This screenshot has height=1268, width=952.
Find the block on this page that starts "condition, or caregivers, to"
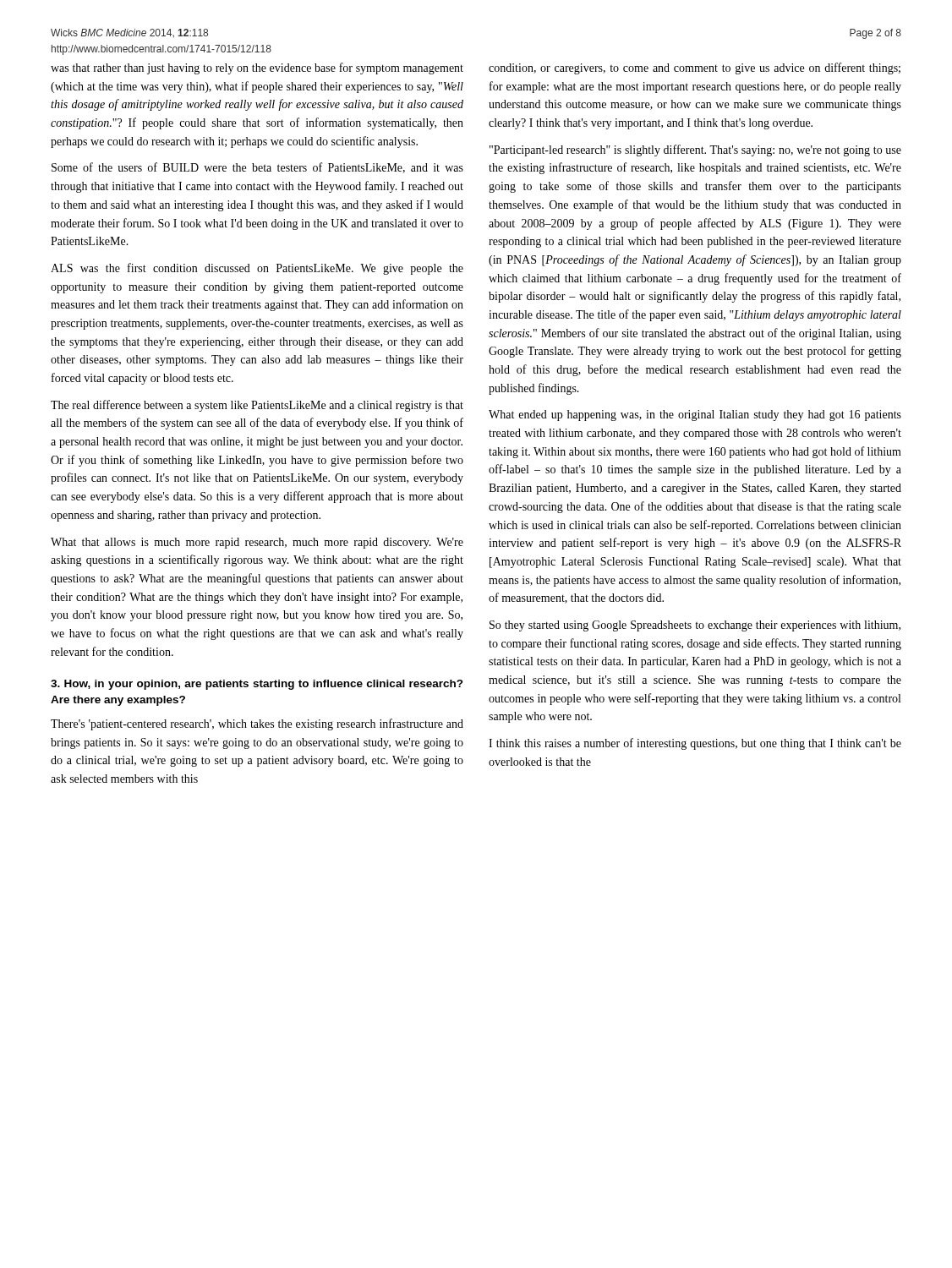click(695, 96)
